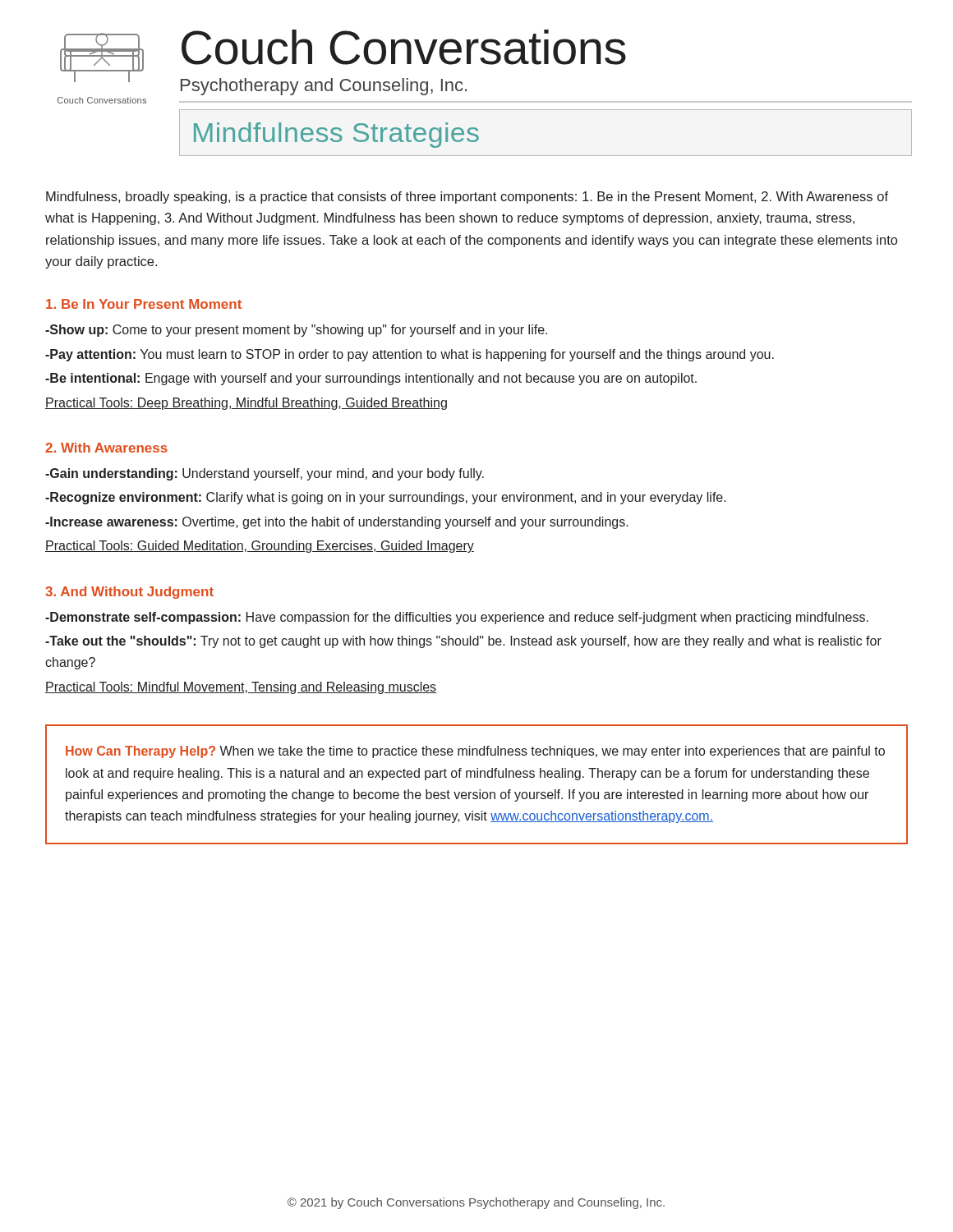This screenshot has width=953, height=1232.
Task: Locate the element starting "Mindfulness, broadly speaking, is"
Action: coord(472,229)
